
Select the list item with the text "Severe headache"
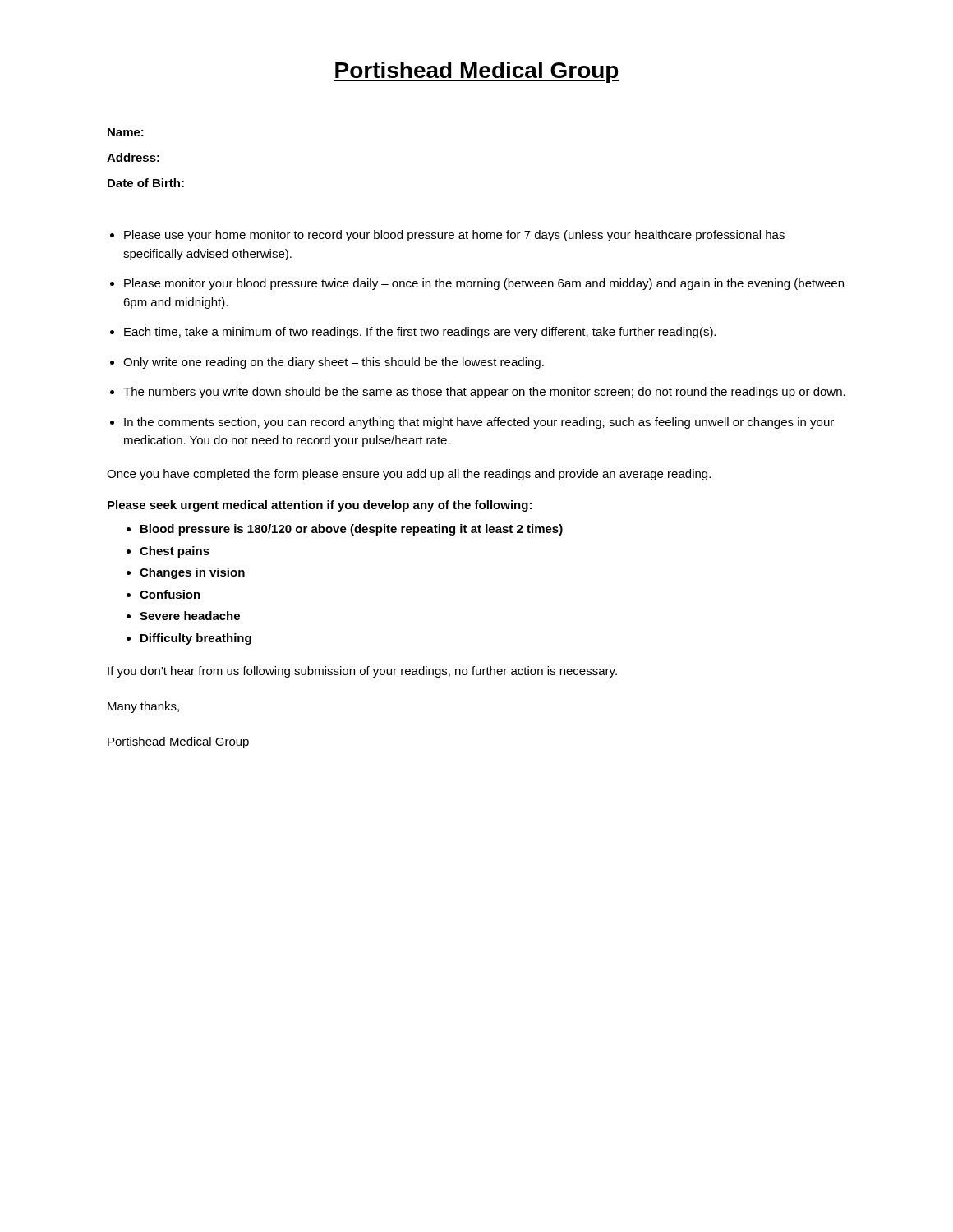[190, 616]
